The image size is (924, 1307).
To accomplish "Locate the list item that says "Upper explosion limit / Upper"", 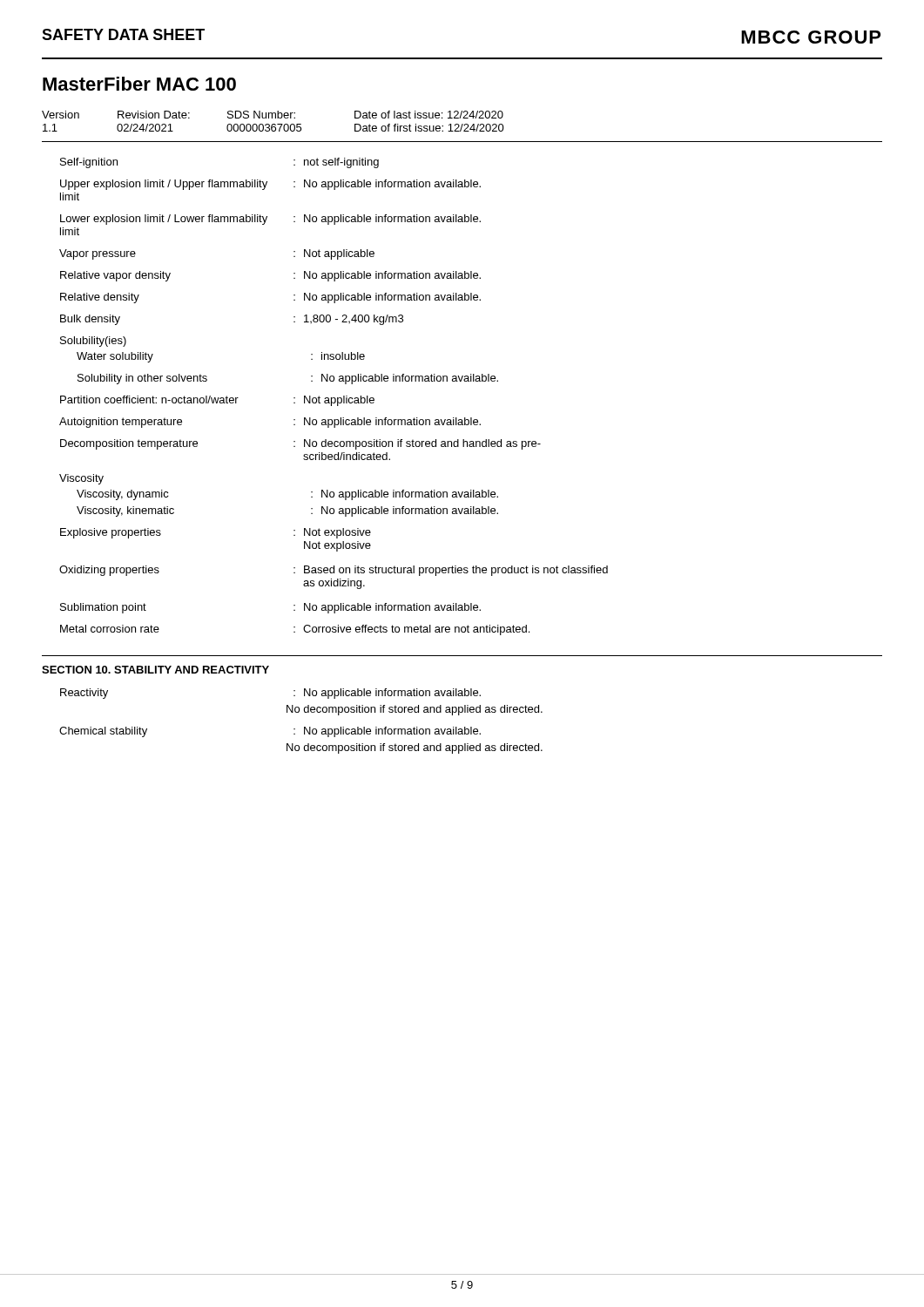I will pyautogui.click(x=262, y=190).
